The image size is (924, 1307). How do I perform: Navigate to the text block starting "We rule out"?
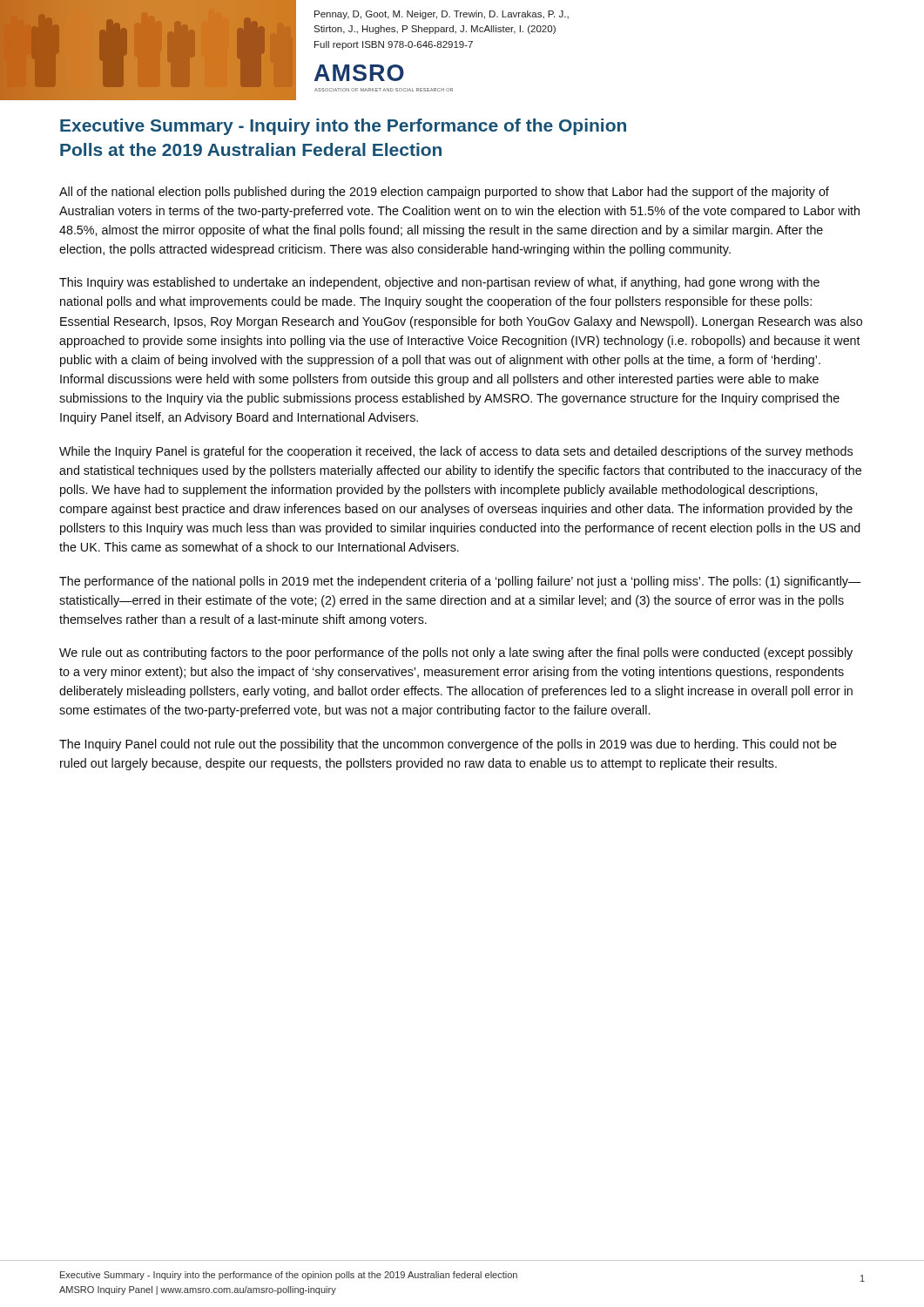pyautogui.click(x=456, y=682)
